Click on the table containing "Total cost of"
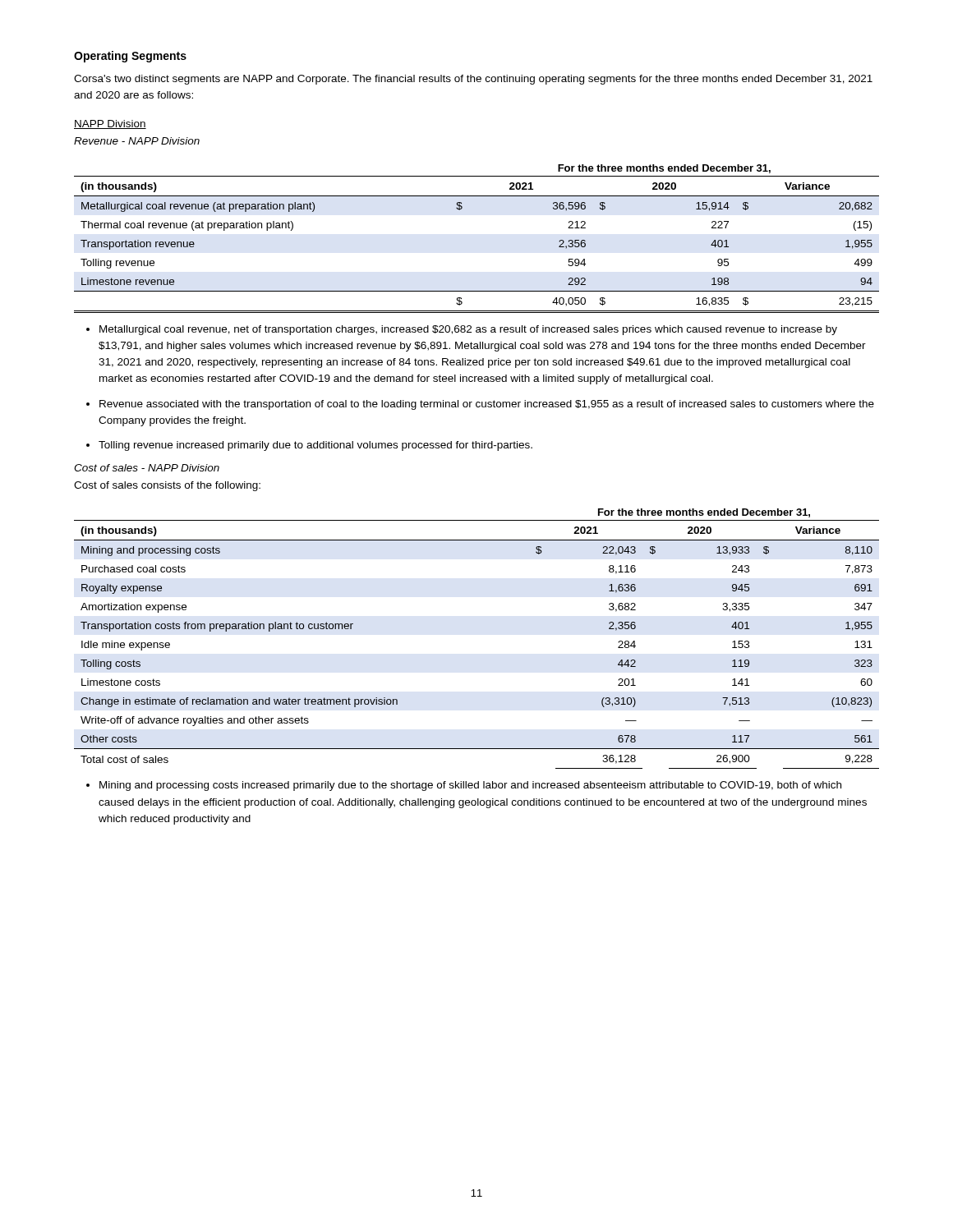 coord(476,636)
